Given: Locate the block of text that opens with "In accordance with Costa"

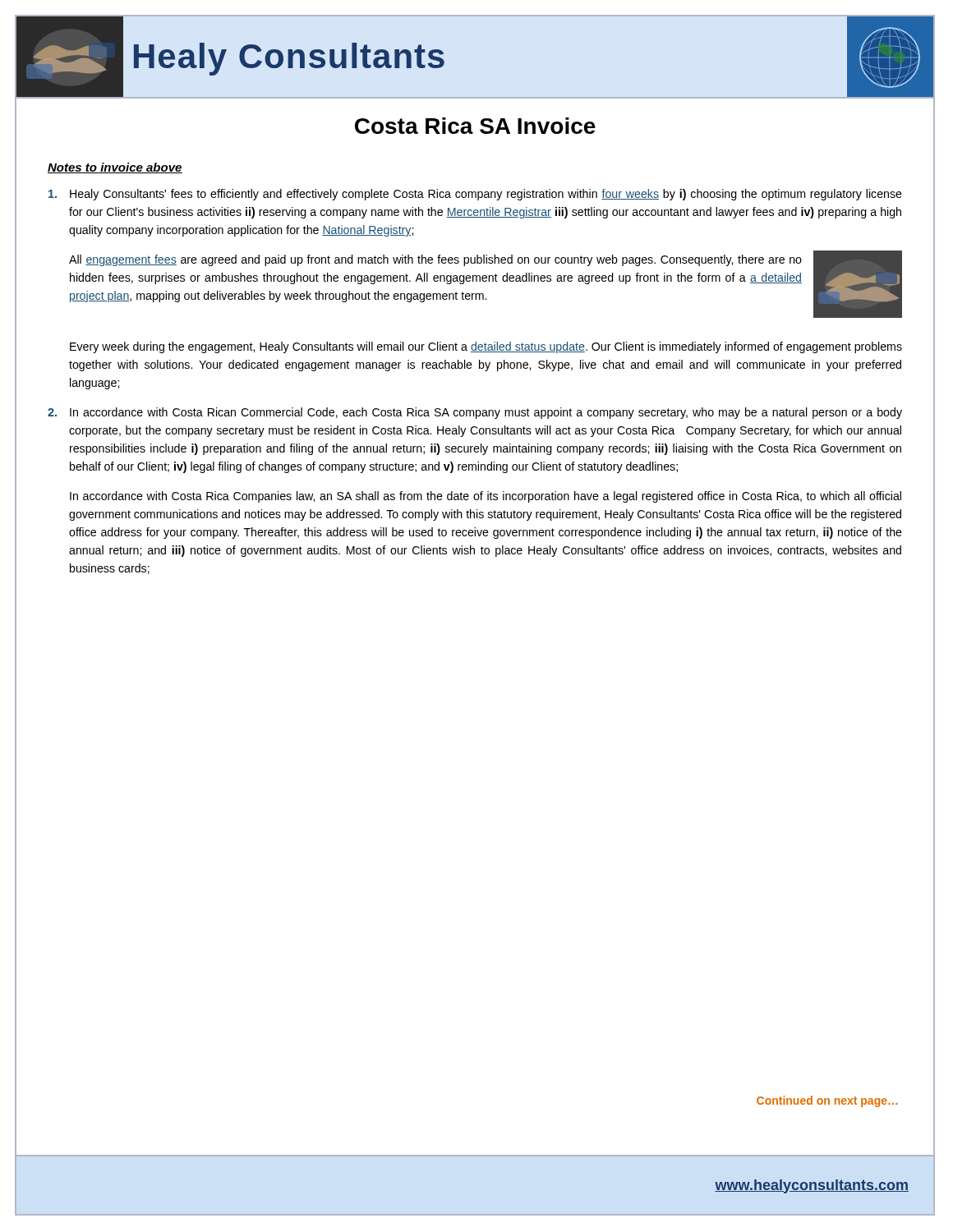Looking at the screenshot, I should pyautogui.click(x=486, y=532).
